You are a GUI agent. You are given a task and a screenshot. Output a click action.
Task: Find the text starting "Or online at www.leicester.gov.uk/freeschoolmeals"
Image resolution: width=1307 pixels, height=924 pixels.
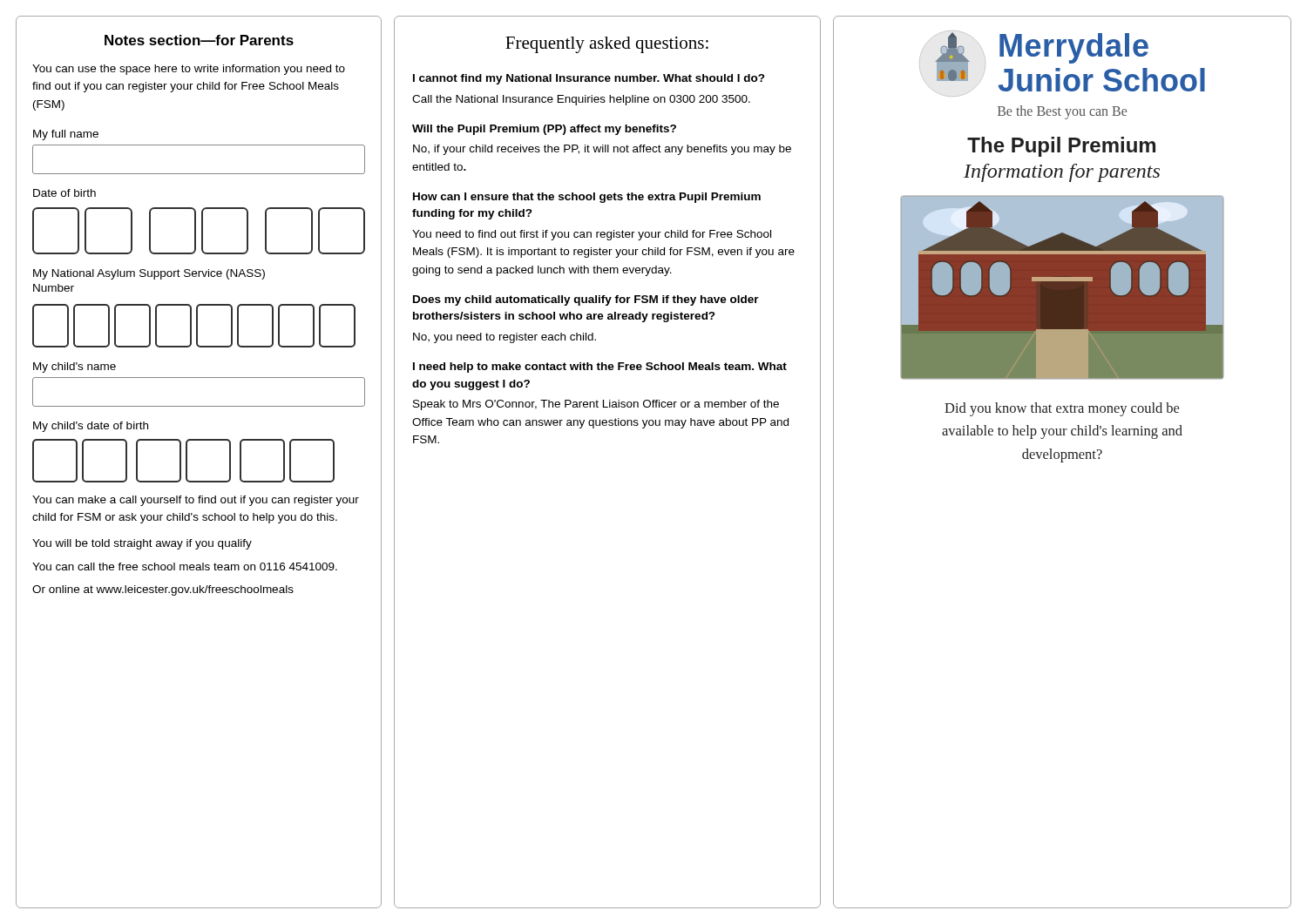click(163, 589)
